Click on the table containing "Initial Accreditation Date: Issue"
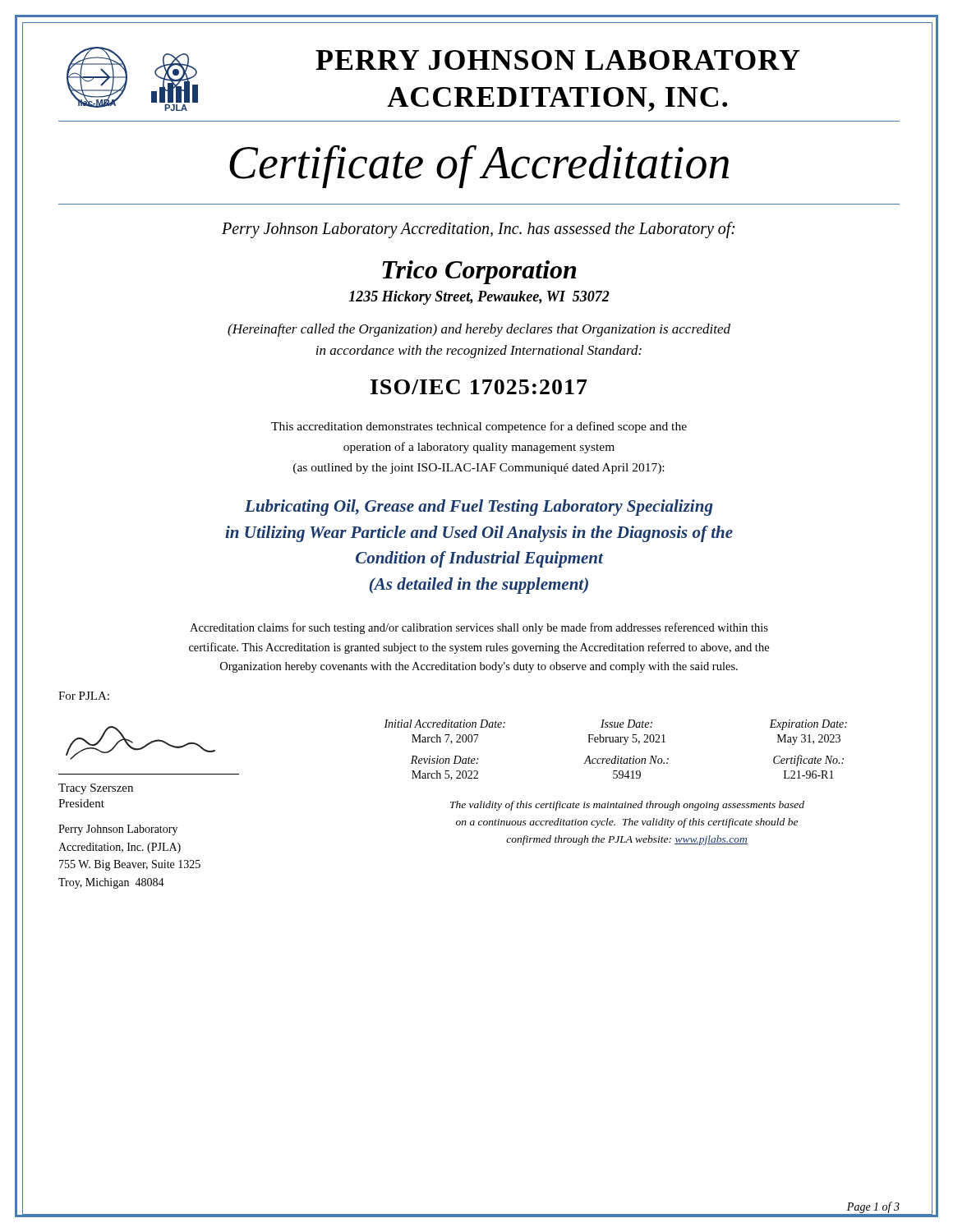This screenshot has width=953, height=1232. point(627,754)
